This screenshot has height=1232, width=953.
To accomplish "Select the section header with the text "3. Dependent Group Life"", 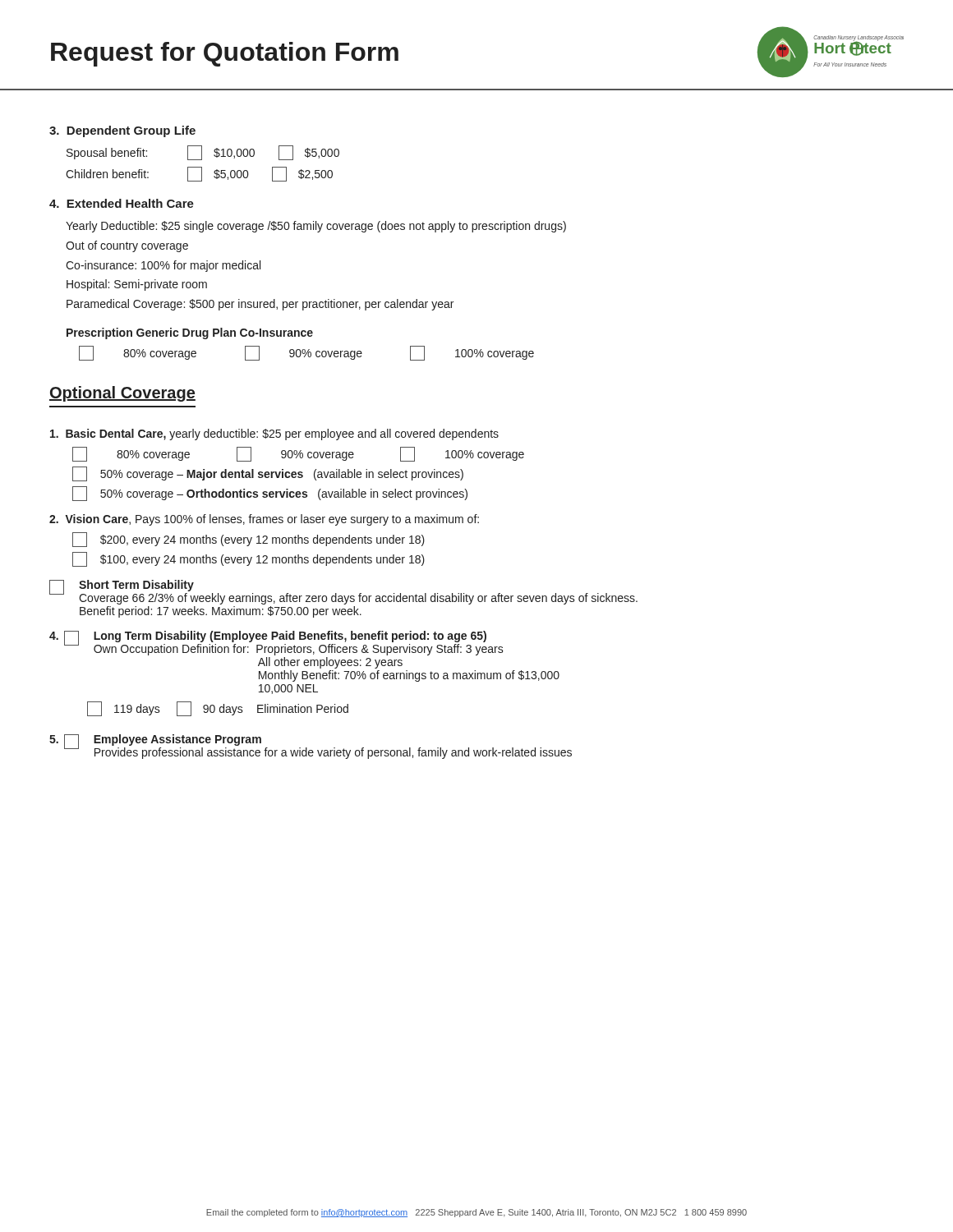I will pos(123,130).
